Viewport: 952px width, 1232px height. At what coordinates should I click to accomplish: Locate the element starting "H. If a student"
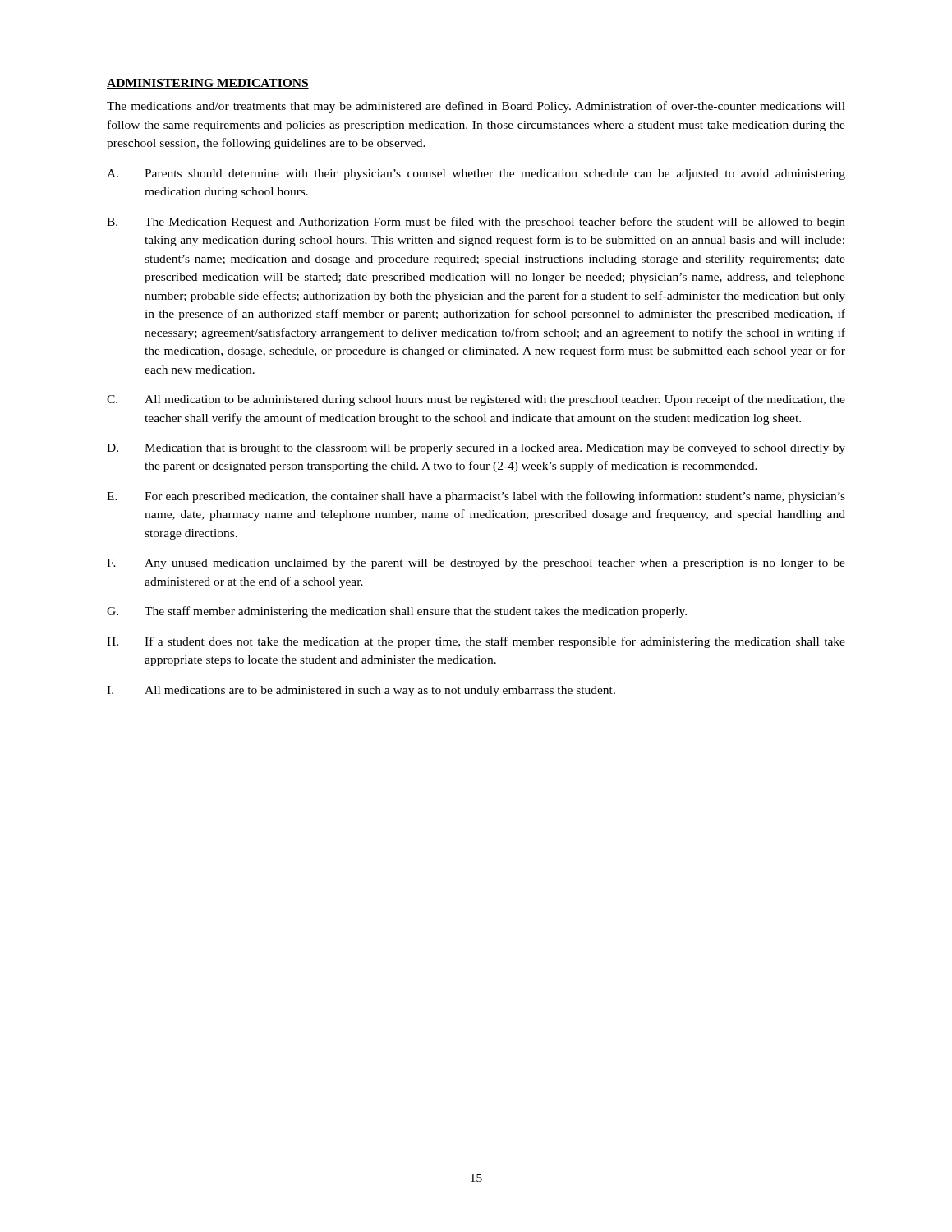(476, 651)
